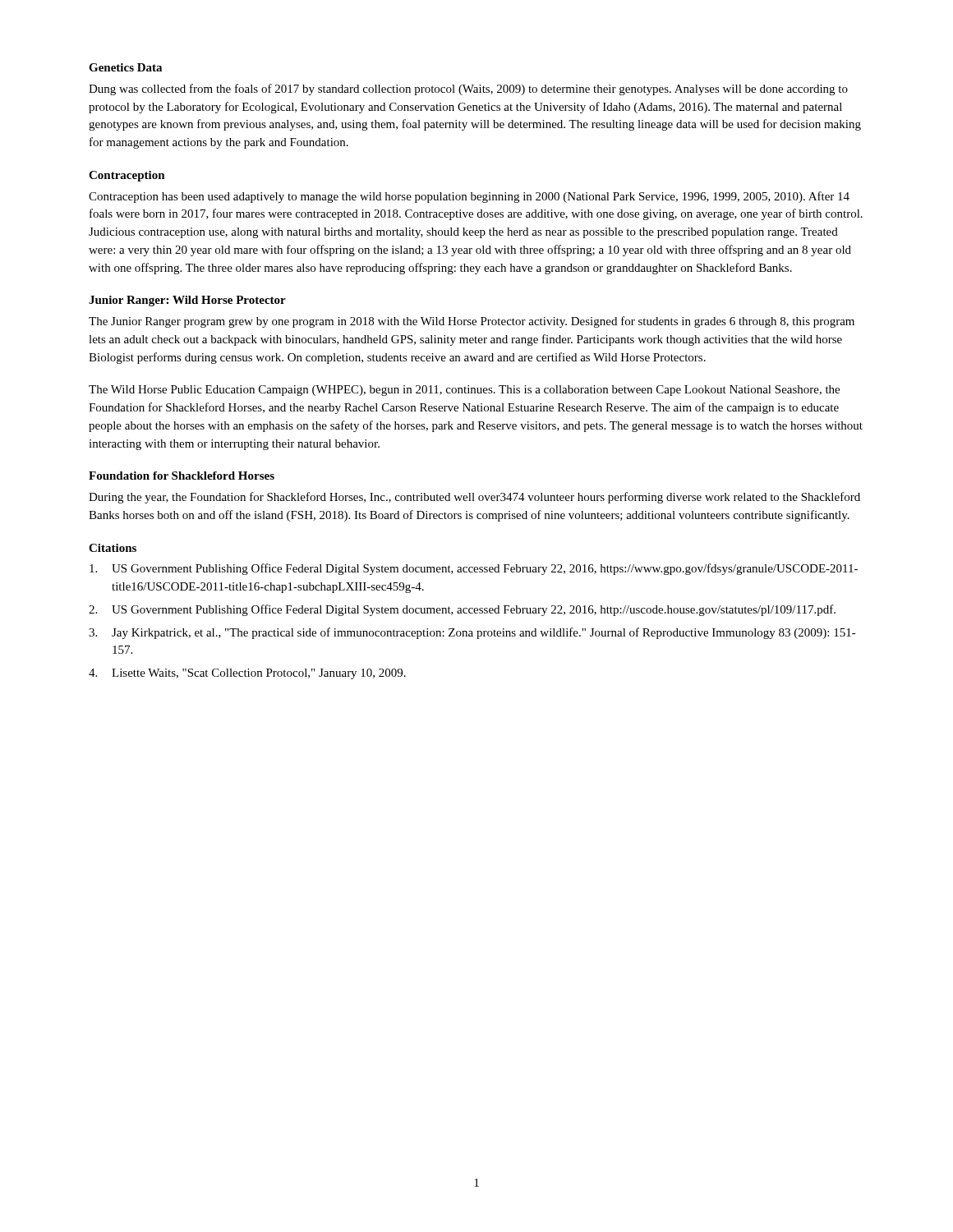Select the list item with the text "2.US Government Publishing Office"
The width and height of the screenshot is (953, 1232).
point(476,610)
